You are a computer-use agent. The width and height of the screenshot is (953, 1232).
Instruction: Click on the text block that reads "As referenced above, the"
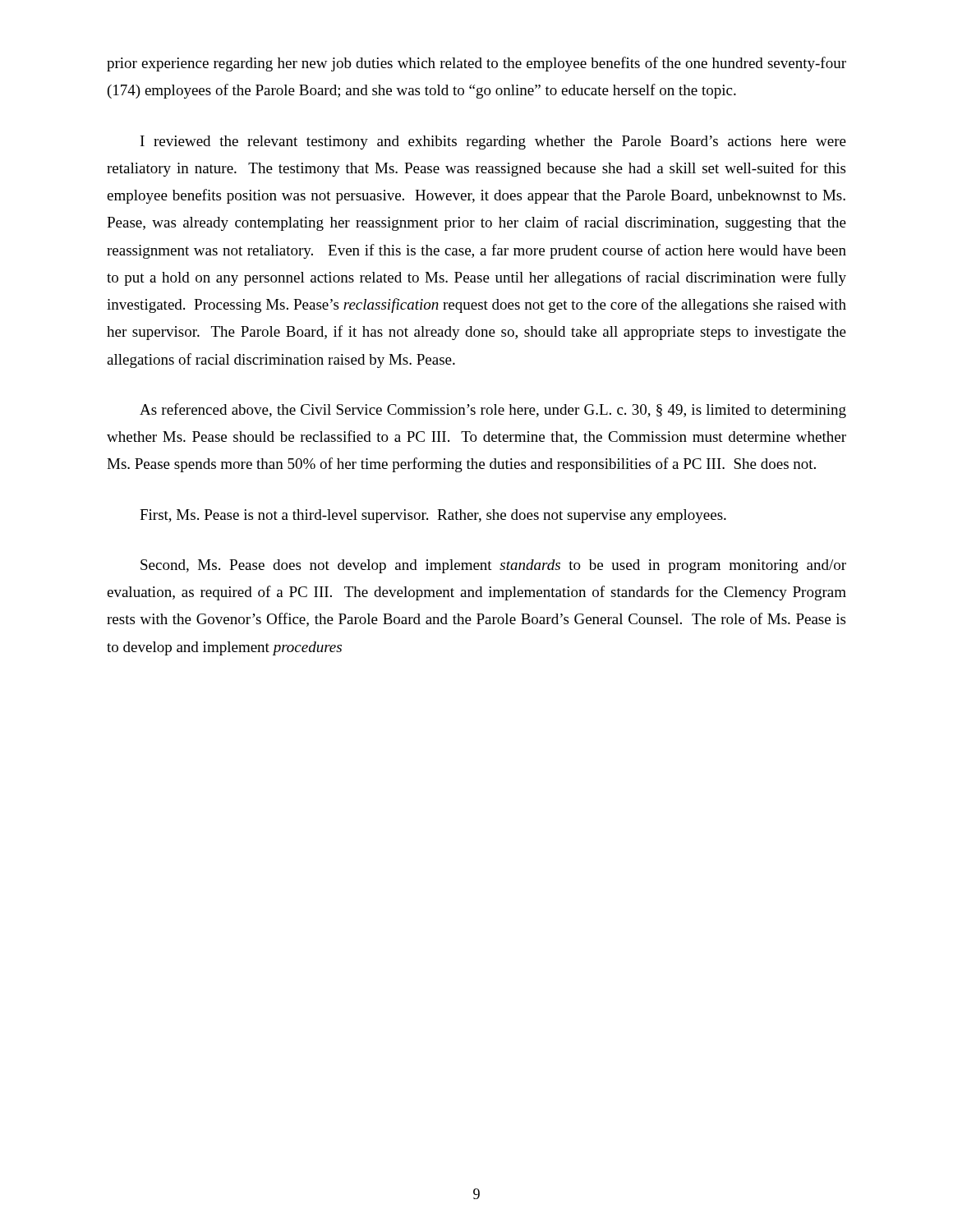[476, 437]
